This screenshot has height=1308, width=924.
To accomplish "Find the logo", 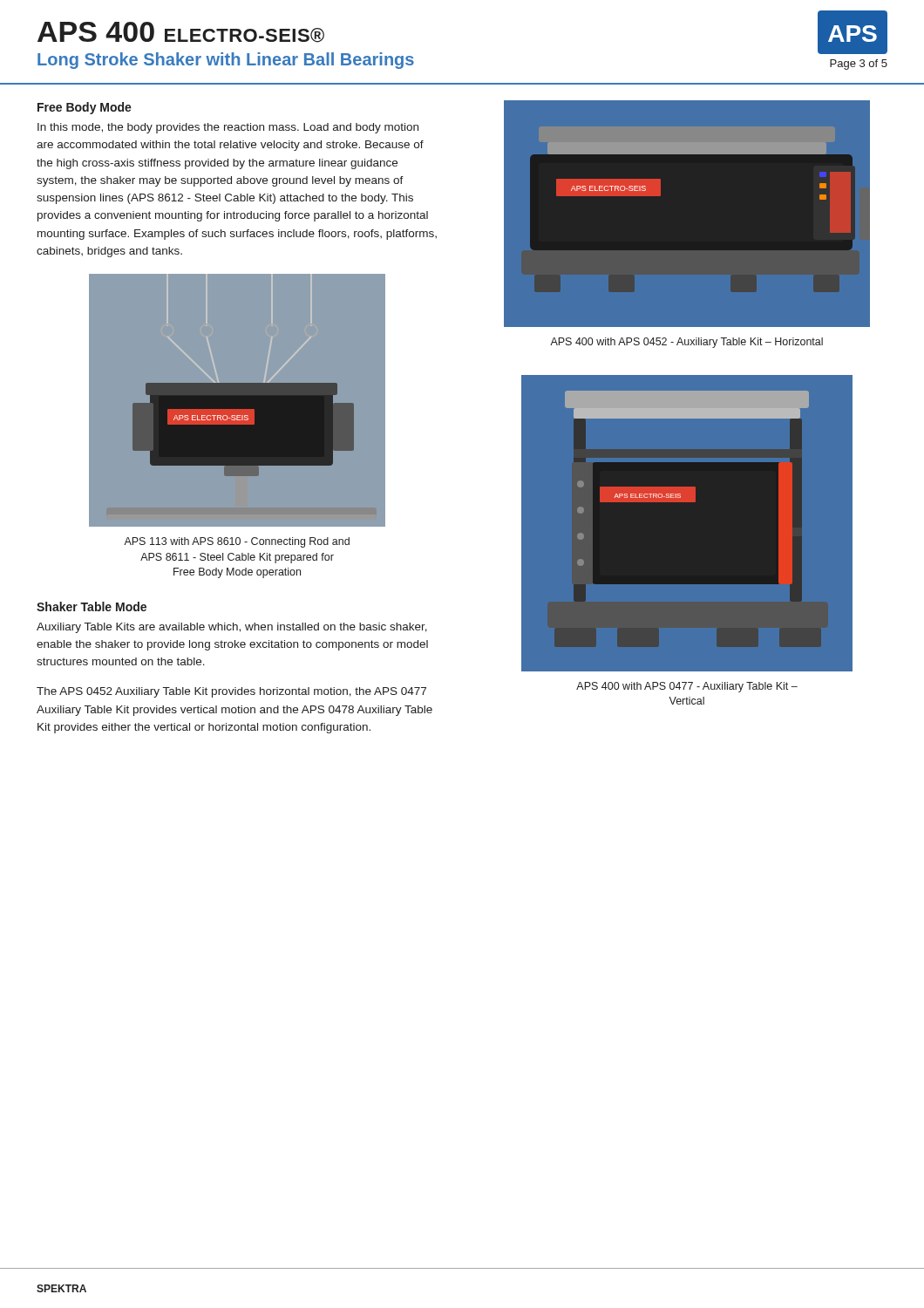I will [853, 32].
